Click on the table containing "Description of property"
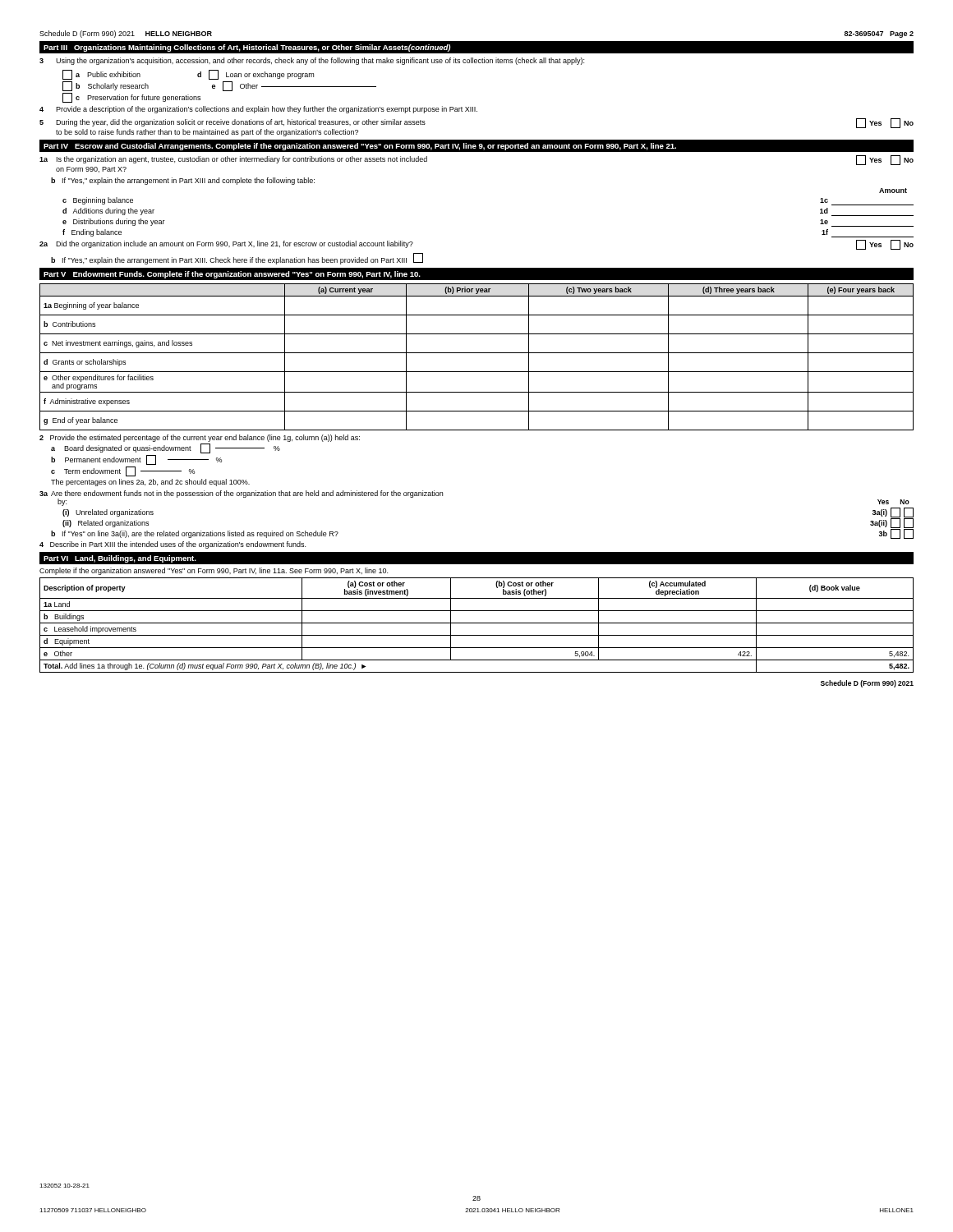953x1232 pixels. [476, 625]
